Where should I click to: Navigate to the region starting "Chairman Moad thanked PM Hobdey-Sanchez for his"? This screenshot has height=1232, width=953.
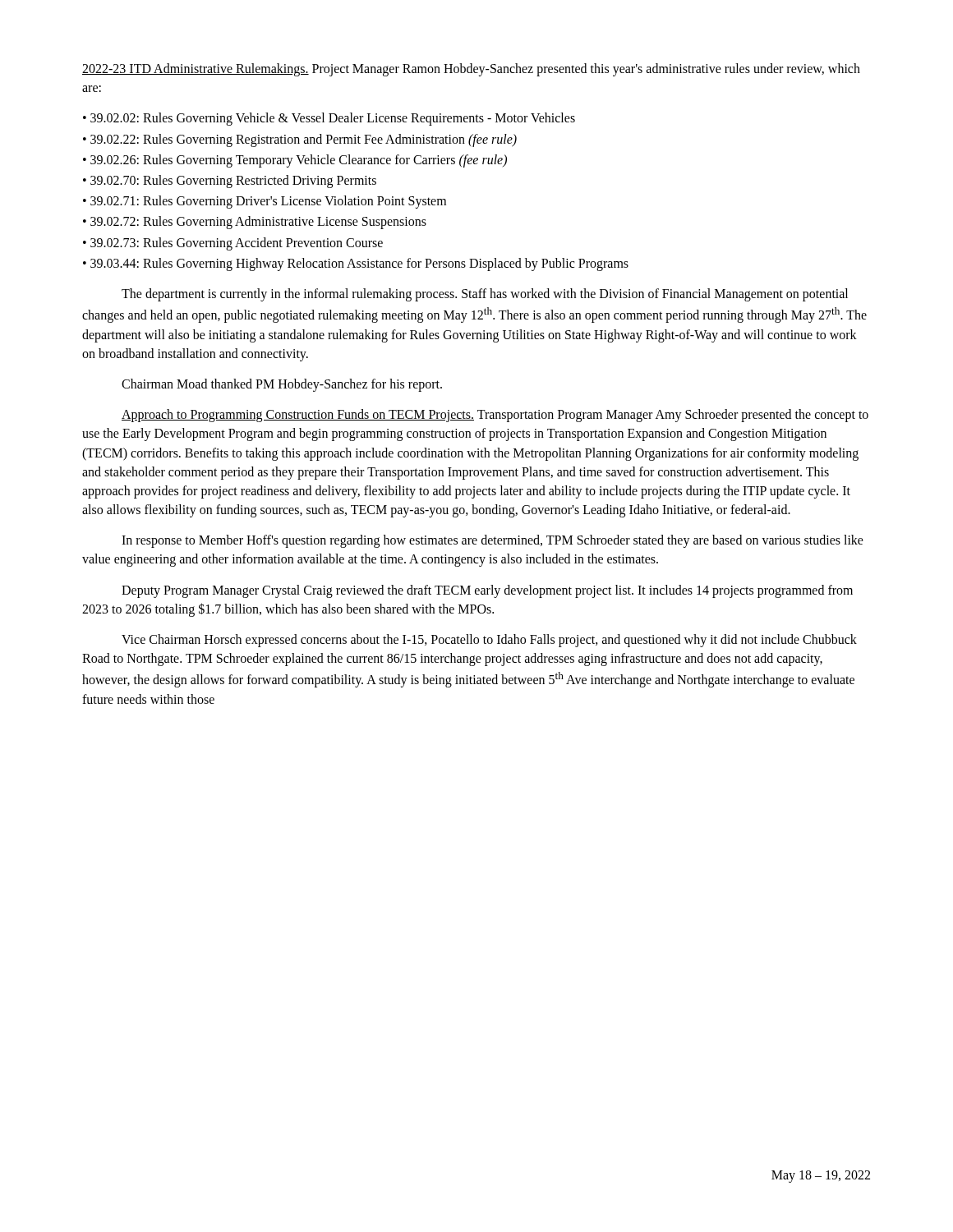click(x=282, y=385)
